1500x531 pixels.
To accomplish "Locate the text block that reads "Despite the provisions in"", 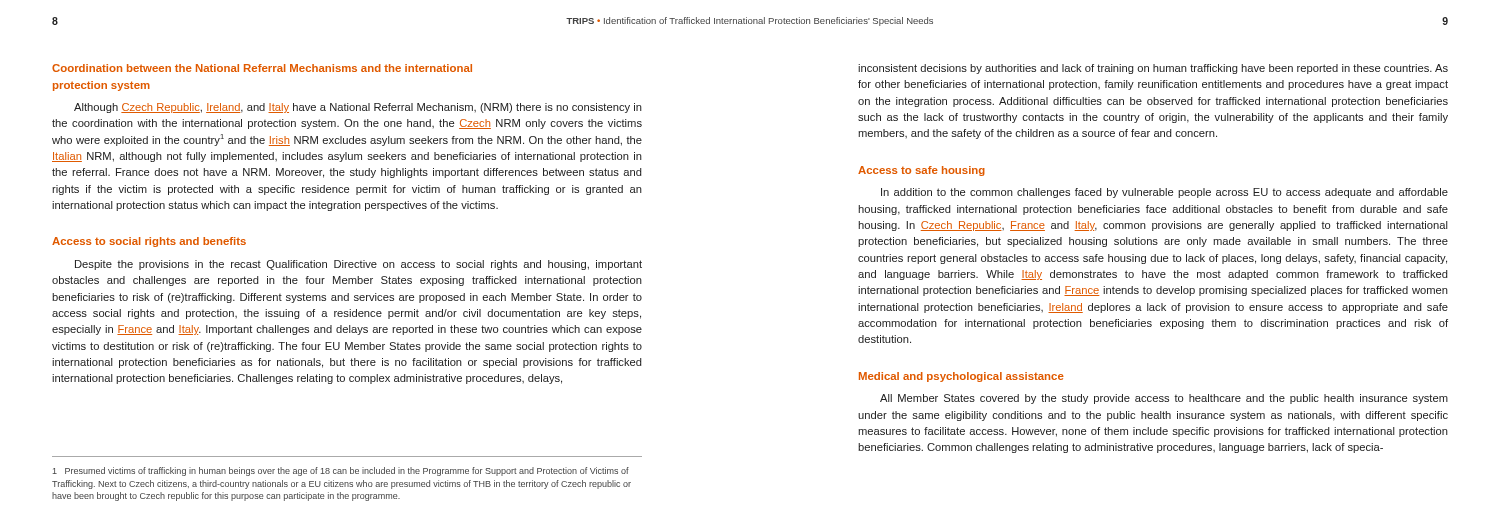I will [x=347, y=321].
